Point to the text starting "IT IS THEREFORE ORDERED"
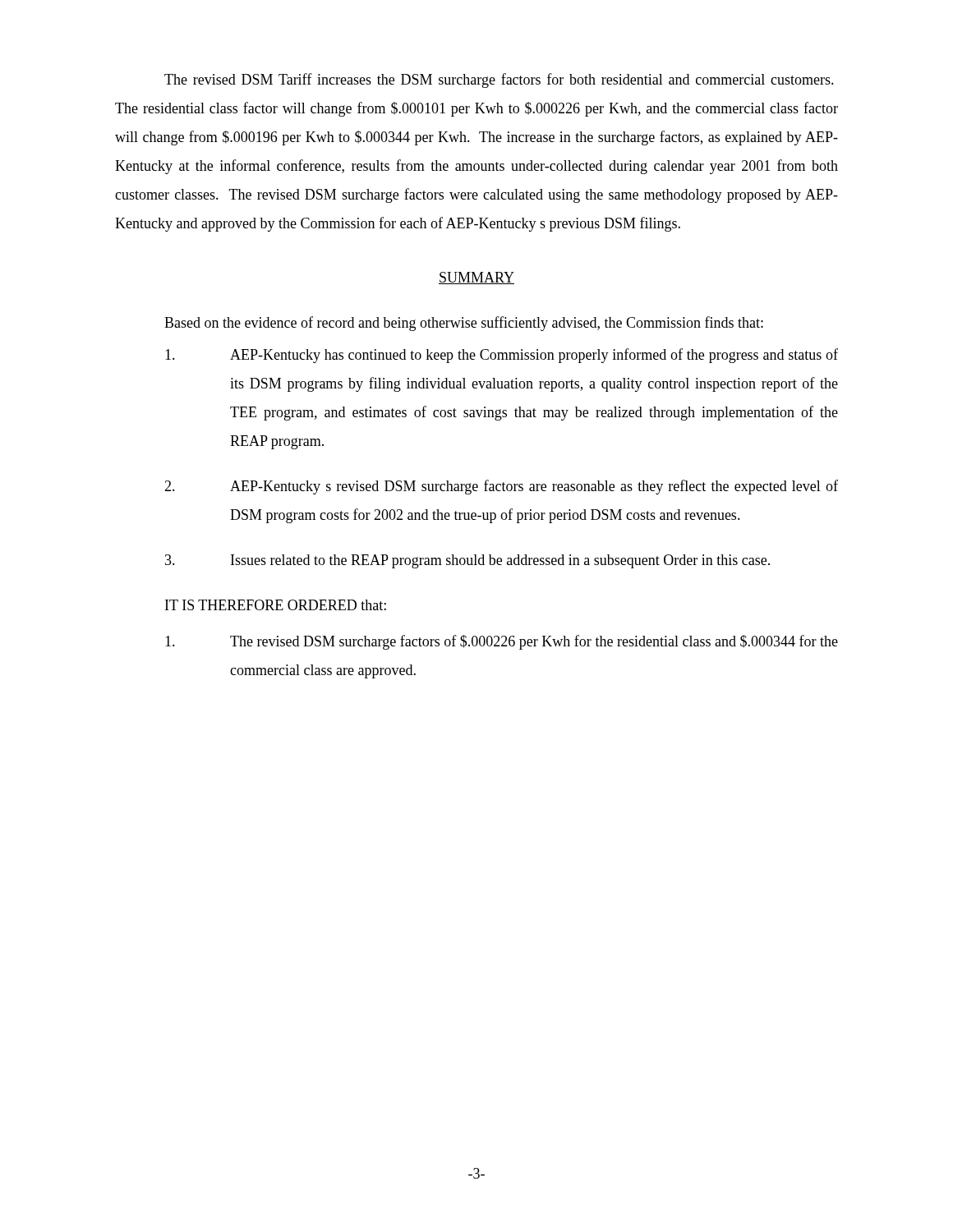 click(x=276, y=606)
